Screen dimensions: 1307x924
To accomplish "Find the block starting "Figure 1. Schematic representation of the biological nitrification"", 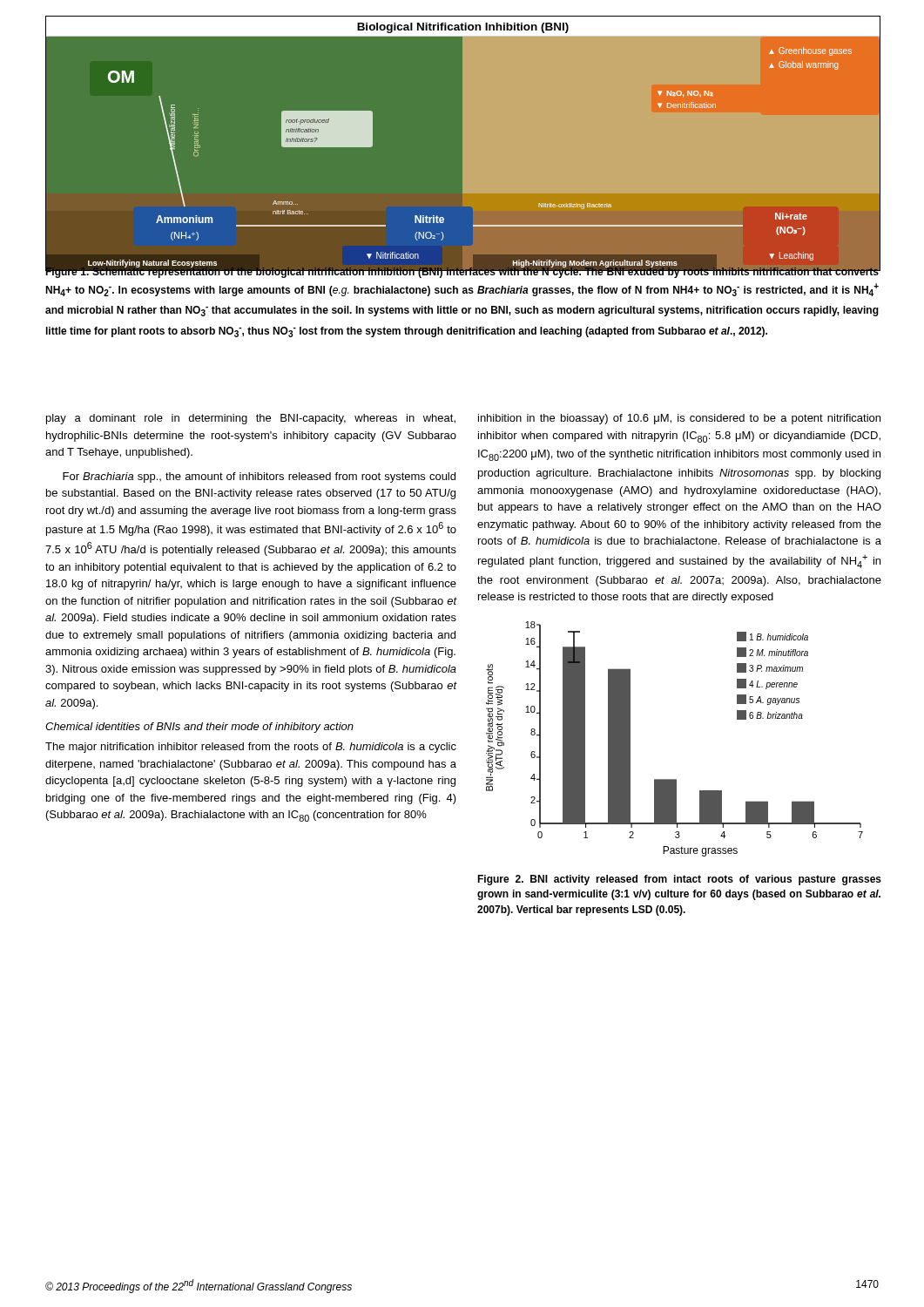I will point(462,302).
